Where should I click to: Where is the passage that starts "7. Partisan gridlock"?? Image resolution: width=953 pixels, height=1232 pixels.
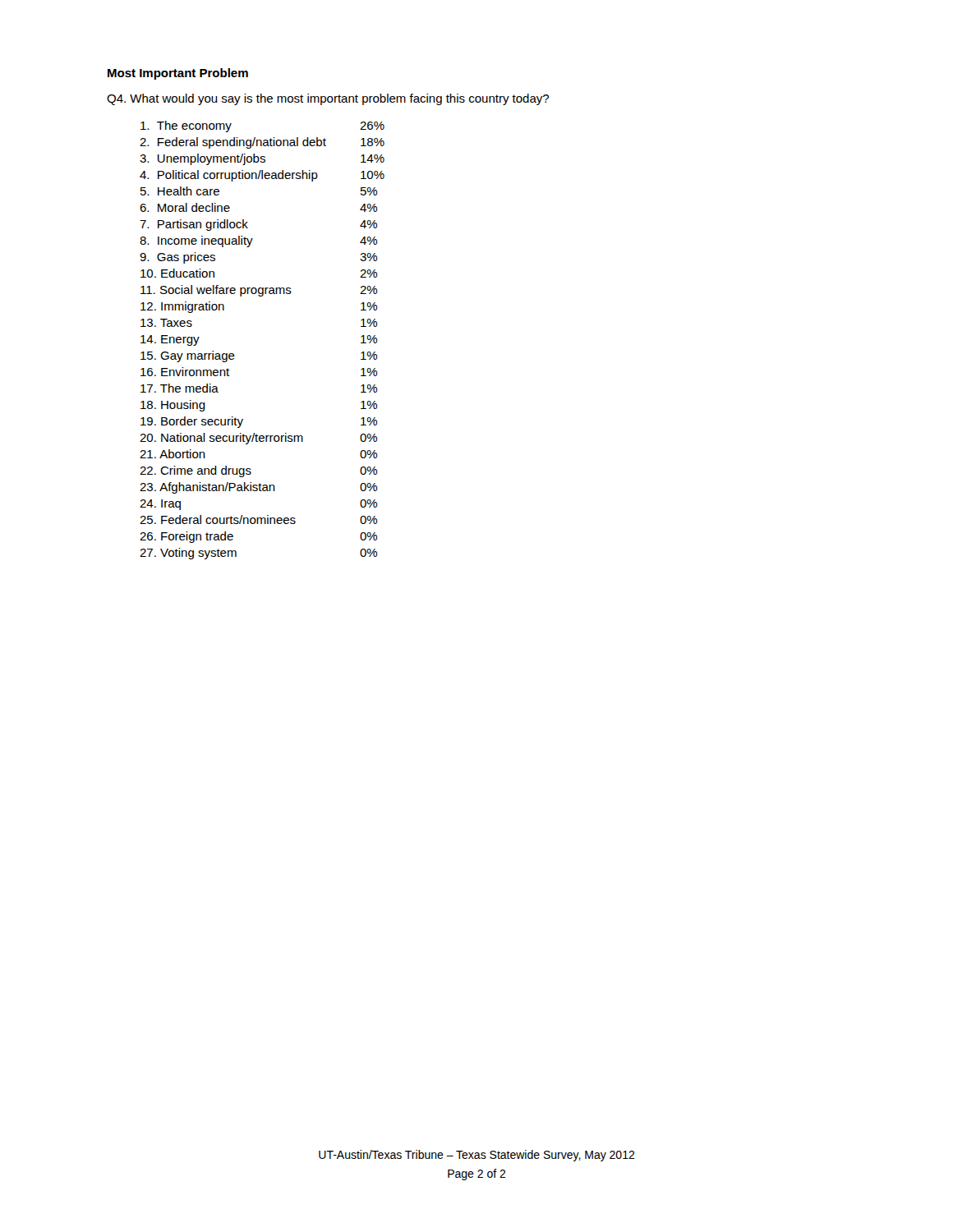coord(259,224)
